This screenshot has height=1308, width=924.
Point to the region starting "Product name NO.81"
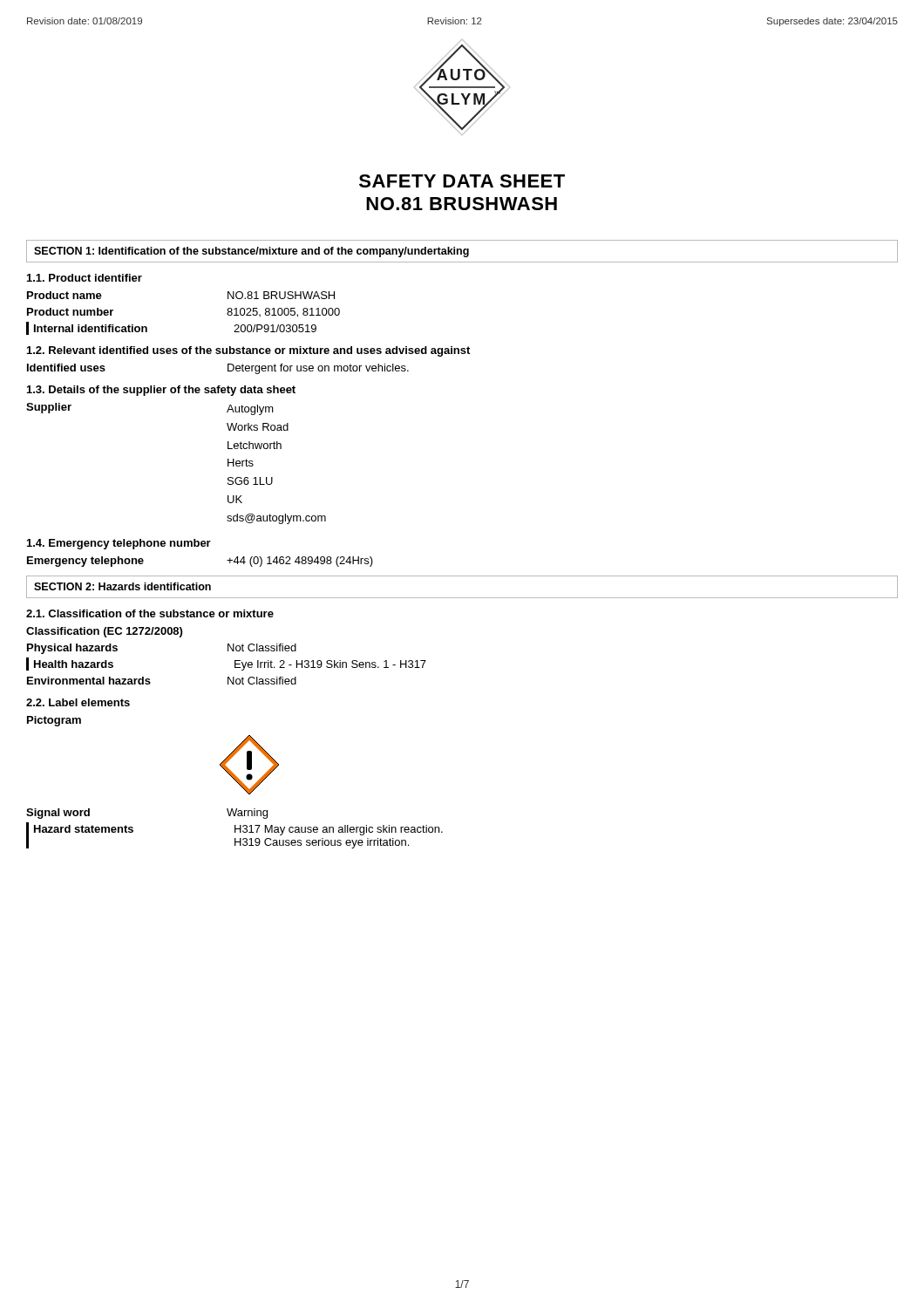61,294
